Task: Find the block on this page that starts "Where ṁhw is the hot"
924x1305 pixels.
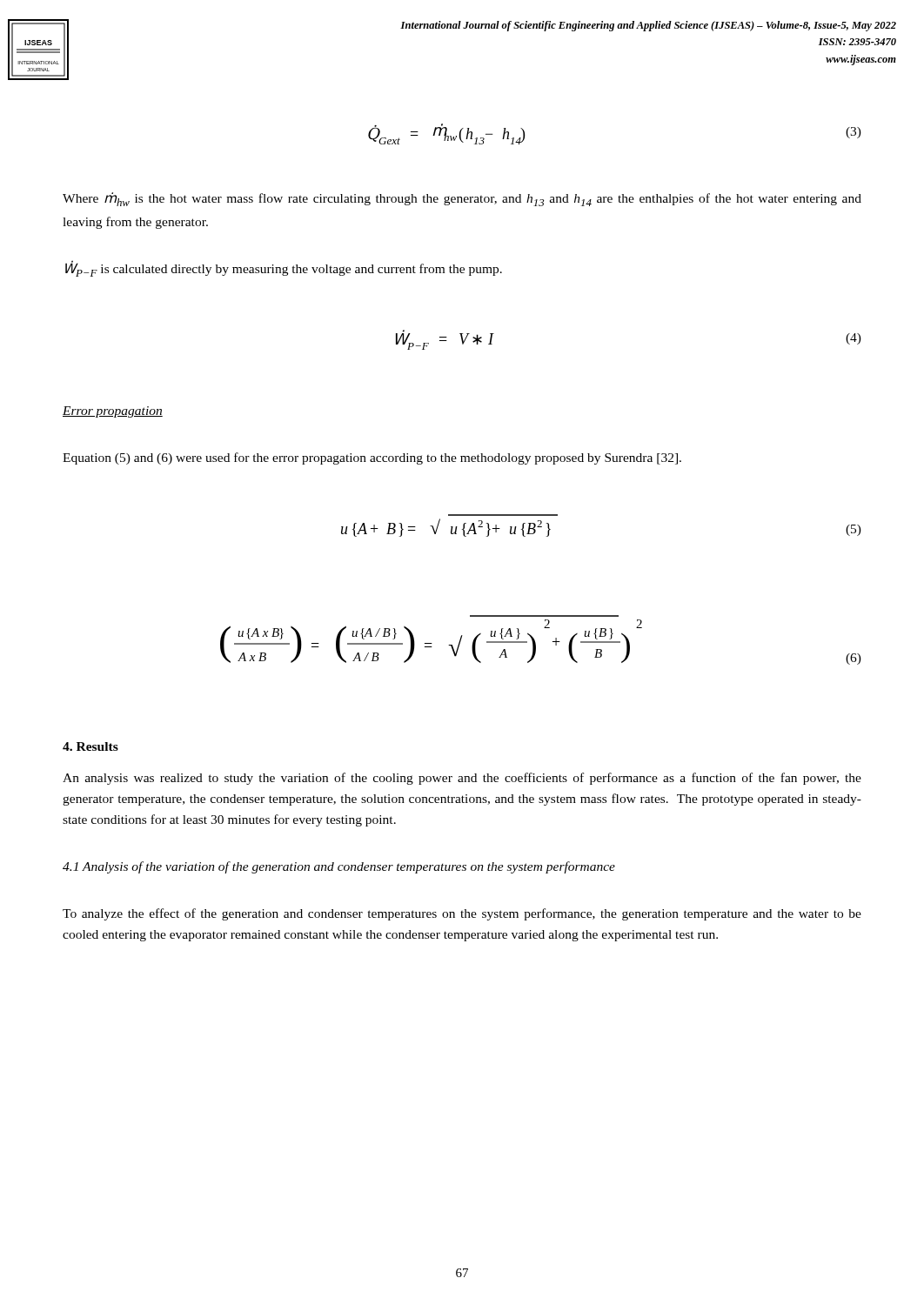Action: (462, 210)
